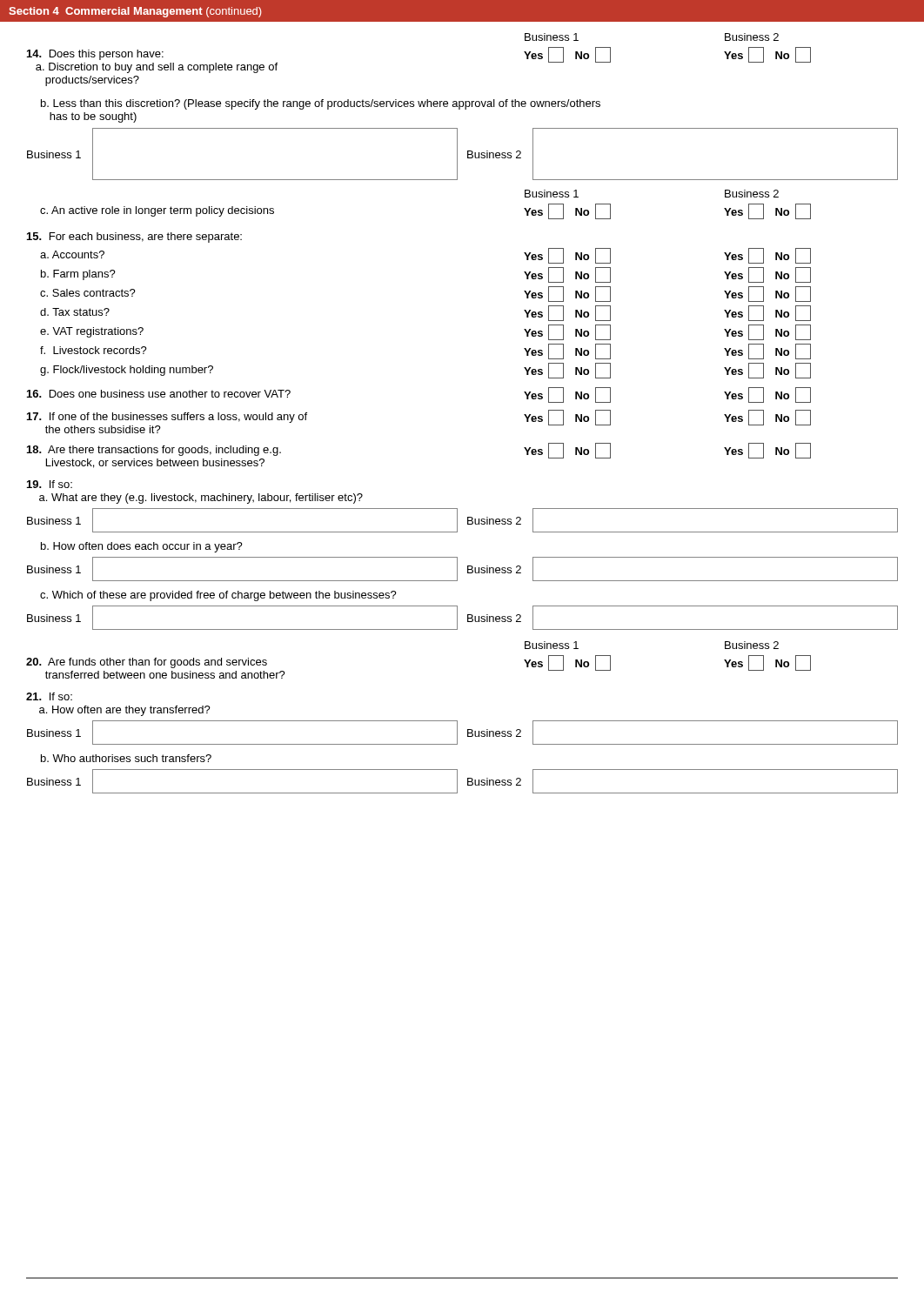
Task: Click on the text block starting "g. Flock/livestock holding number? Yes No"
Action: [123, 370]
